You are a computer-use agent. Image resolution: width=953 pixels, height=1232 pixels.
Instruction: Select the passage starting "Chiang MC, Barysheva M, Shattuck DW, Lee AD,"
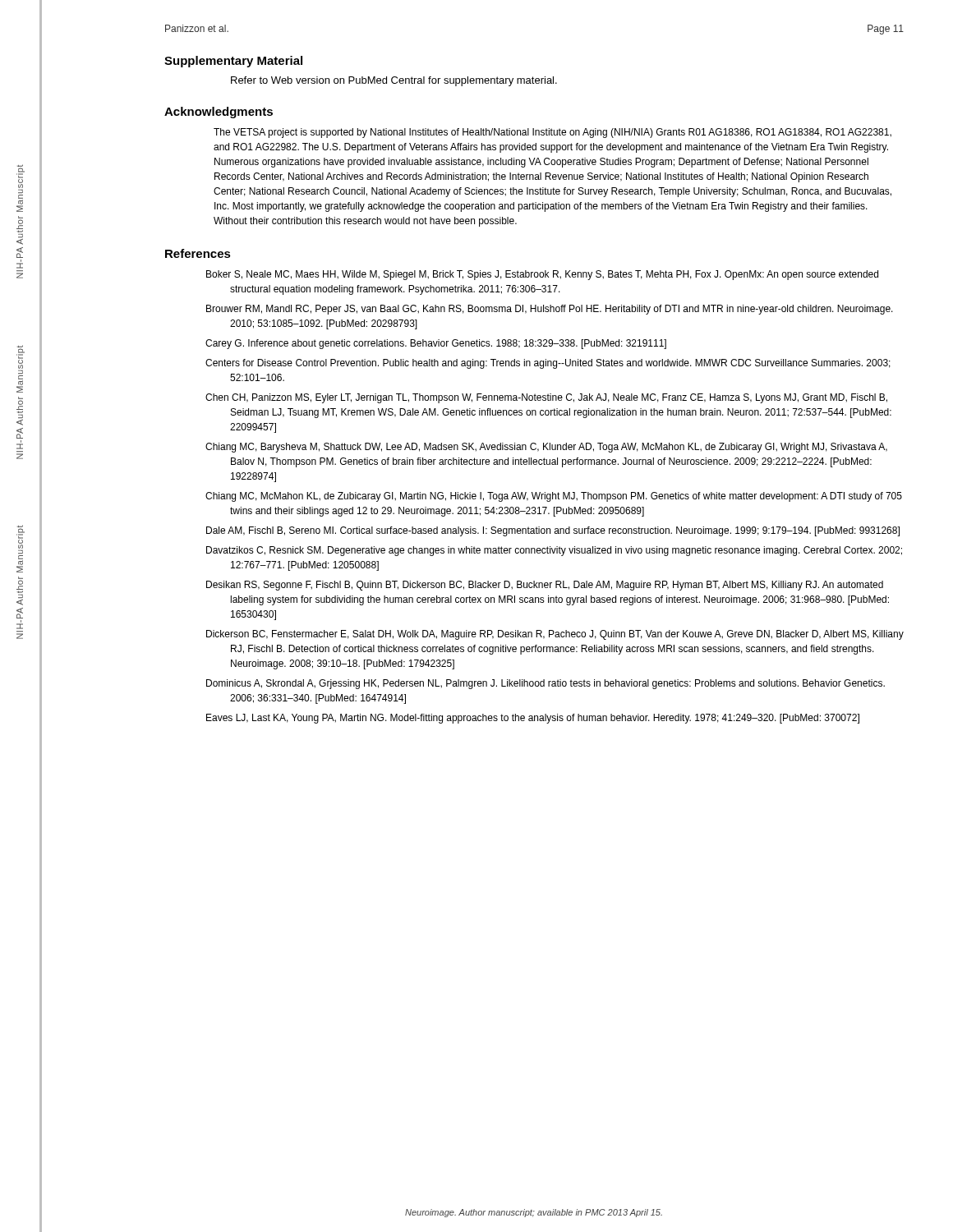559,462
